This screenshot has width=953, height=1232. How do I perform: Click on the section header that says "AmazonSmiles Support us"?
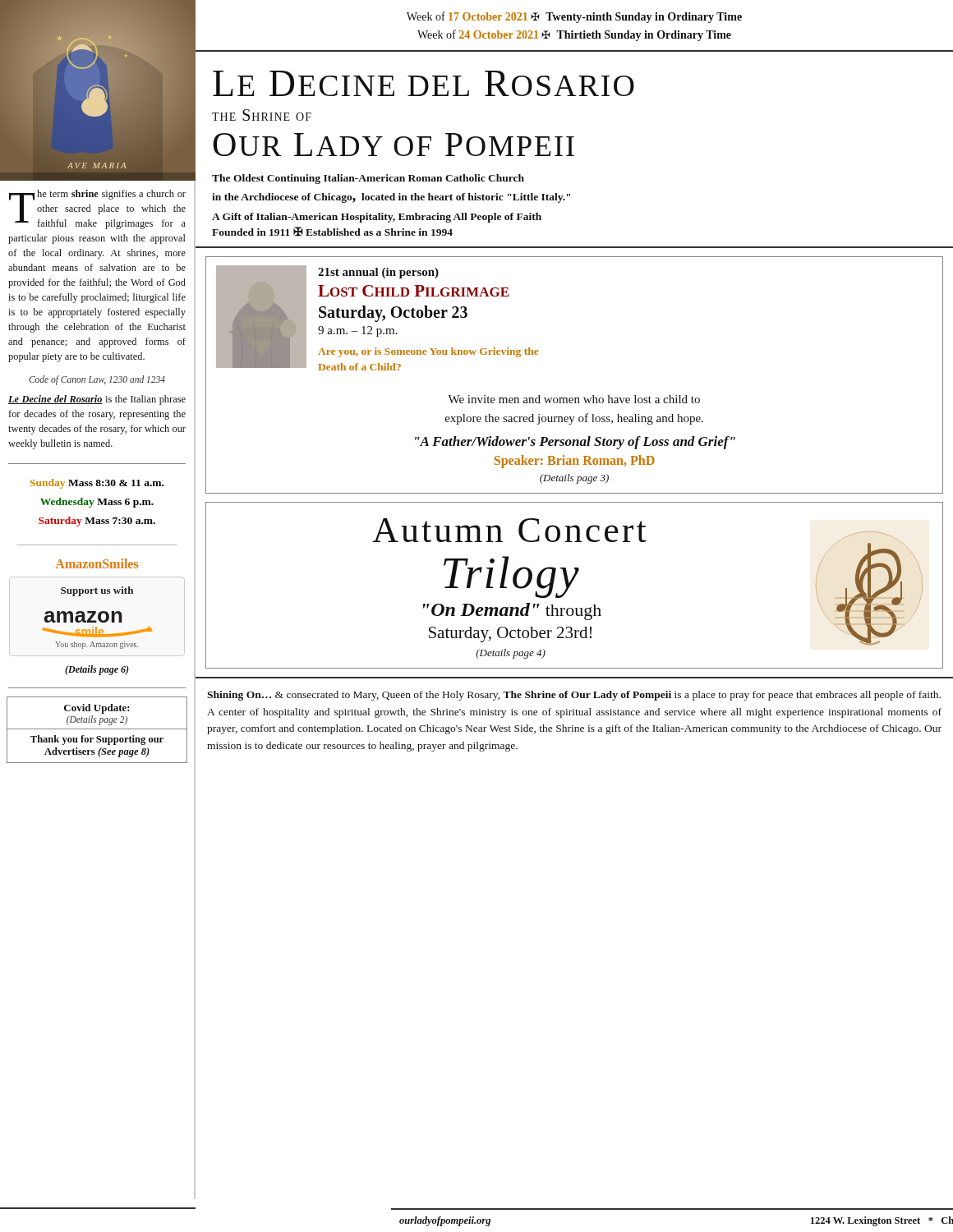(97, 606)
